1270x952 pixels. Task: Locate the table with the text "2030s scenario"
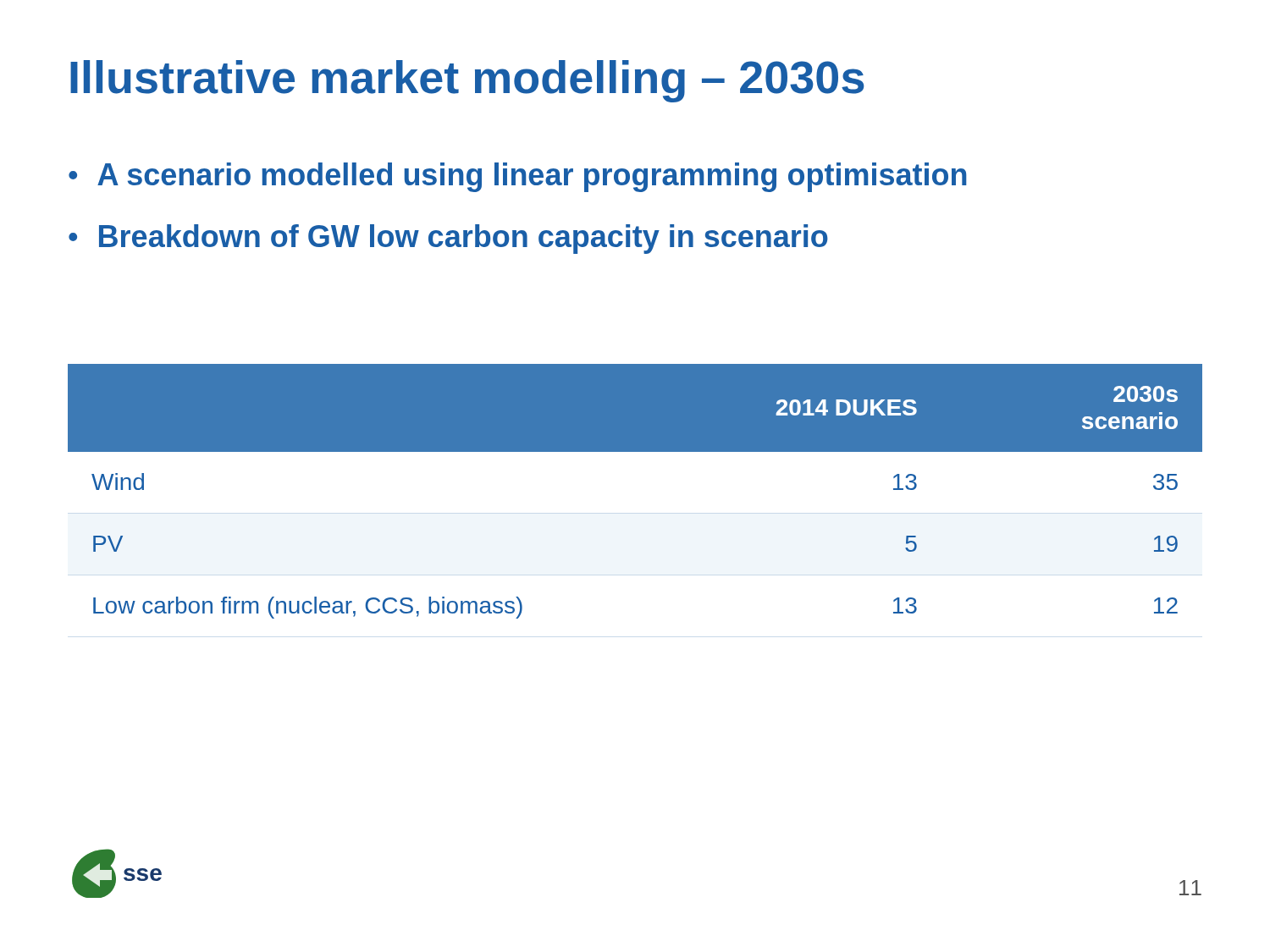coord(635,501)
